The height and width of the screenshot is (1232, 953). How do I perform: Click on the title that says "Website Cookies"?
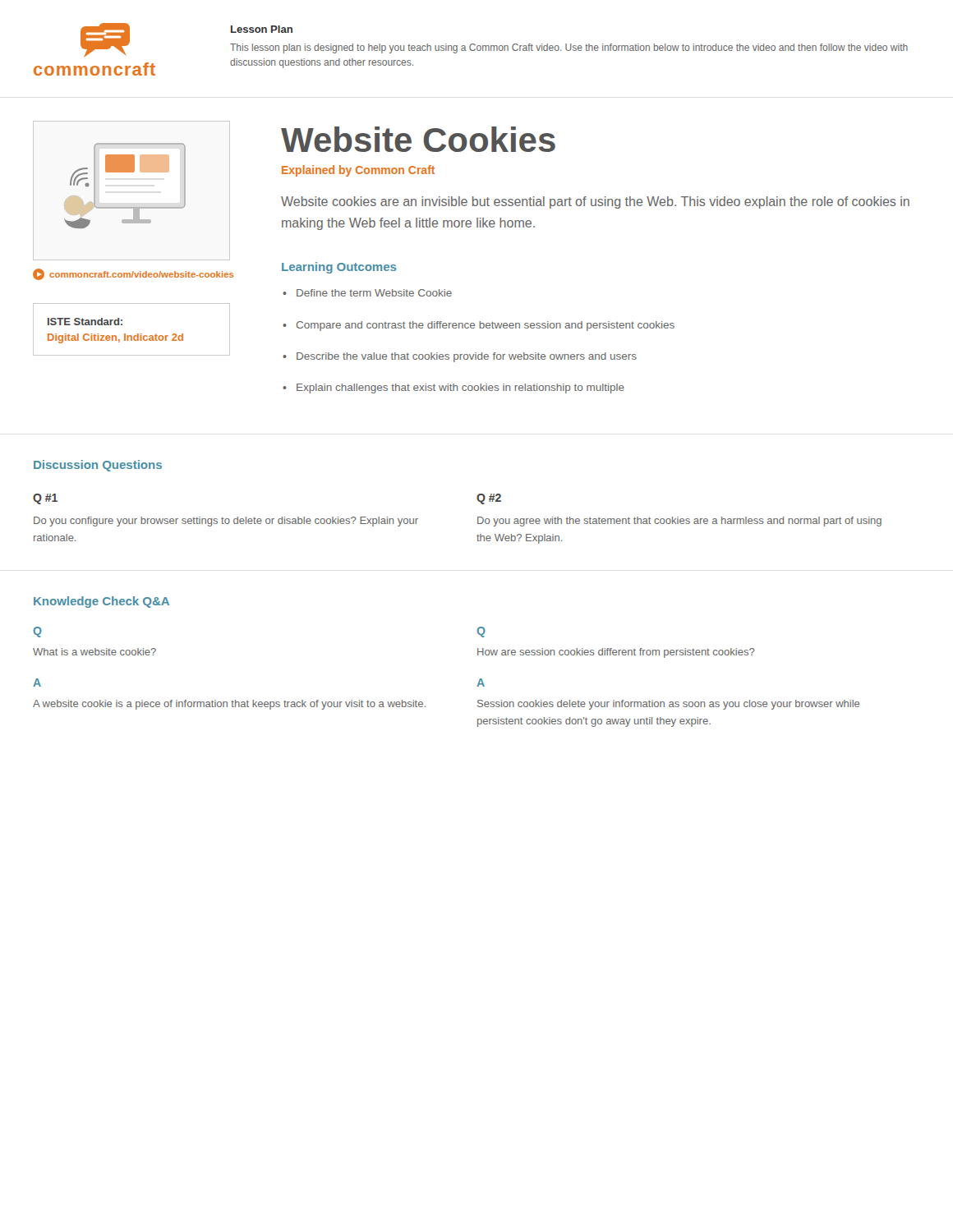(419, 140)
